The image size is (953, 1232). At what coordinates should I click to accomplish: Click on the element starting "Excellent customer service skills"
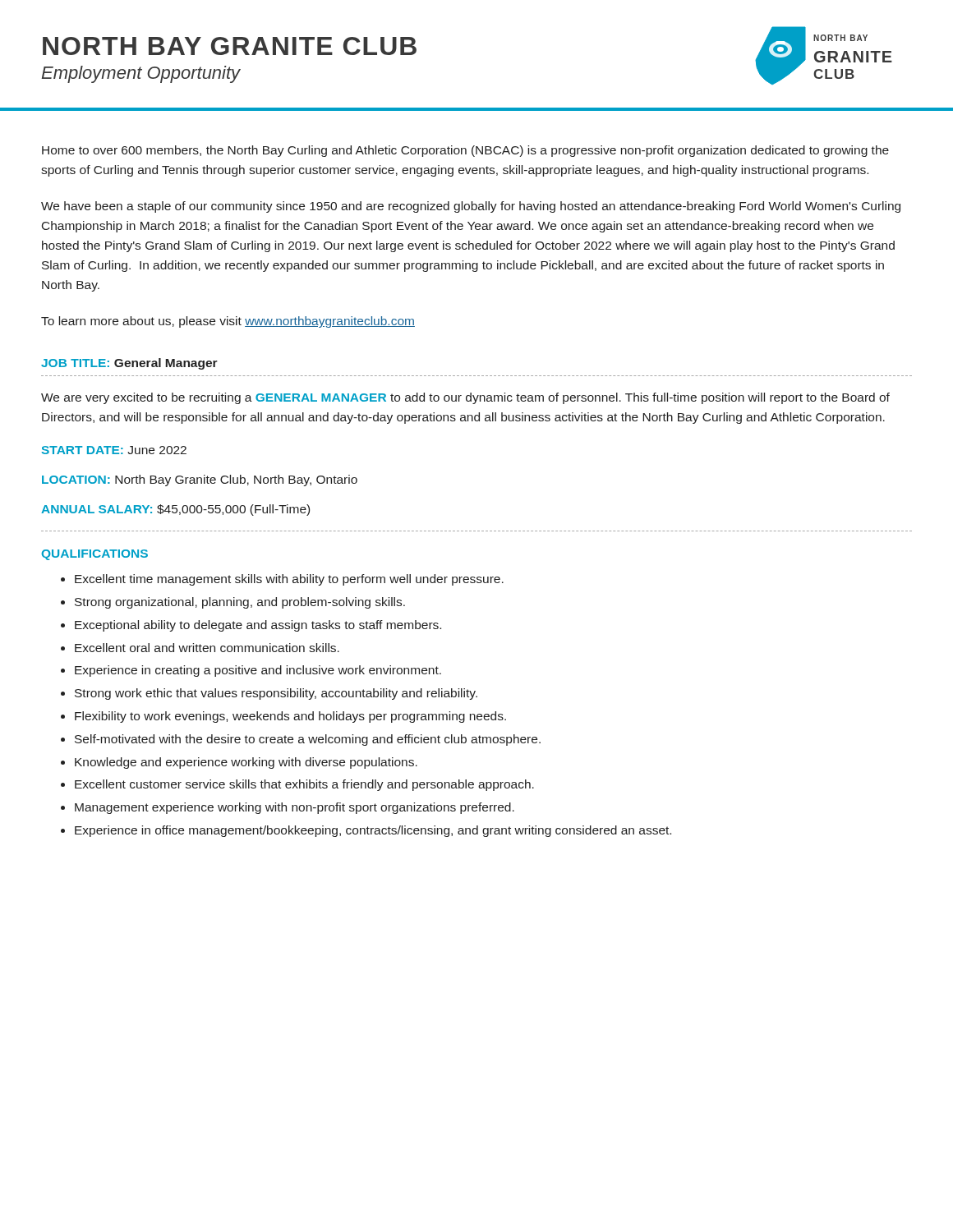[x=304, y=784]
